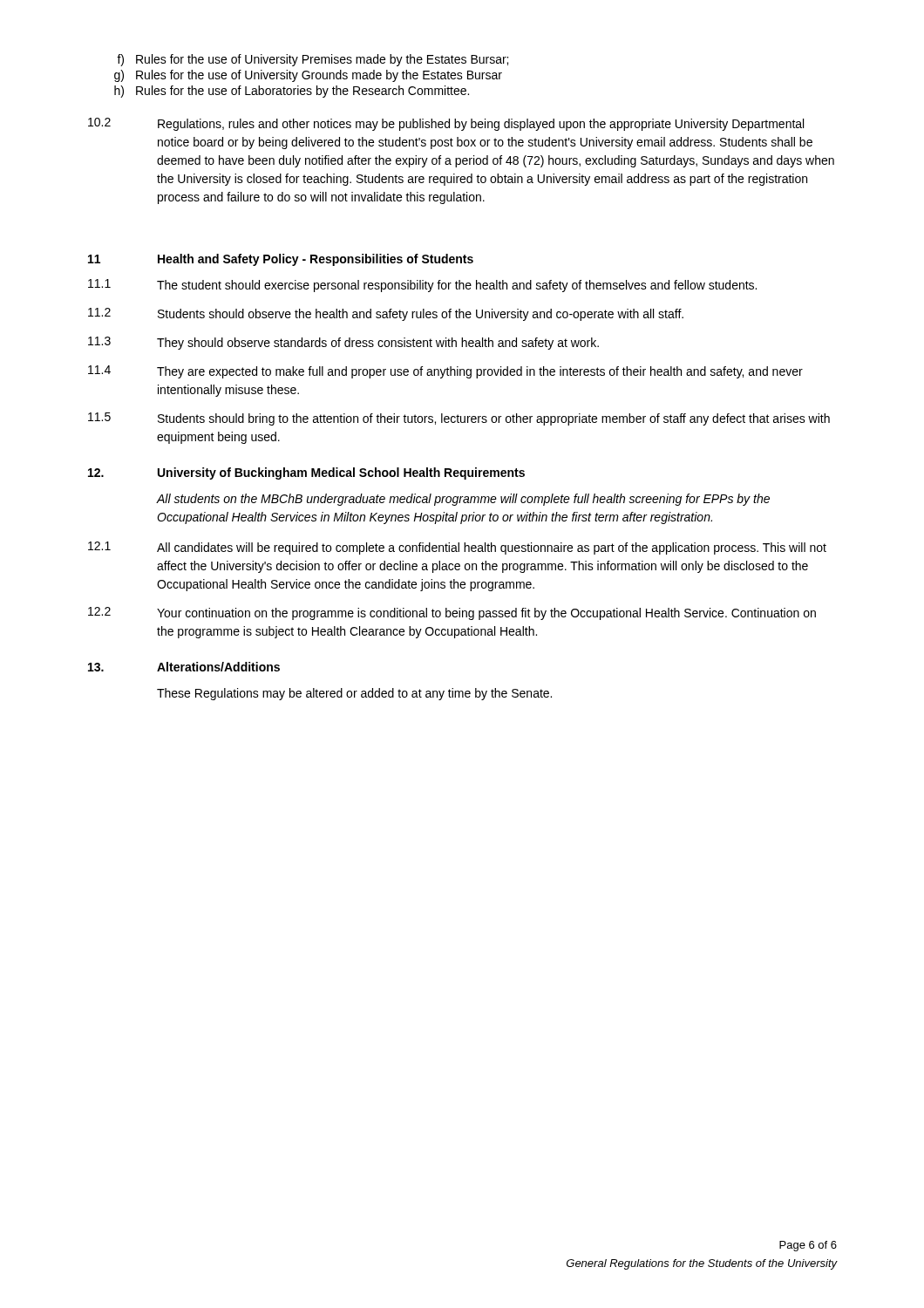Locate the text block containing "5 Students should bring to the attention of"
924x1308 pixels.
pos(462,428)
